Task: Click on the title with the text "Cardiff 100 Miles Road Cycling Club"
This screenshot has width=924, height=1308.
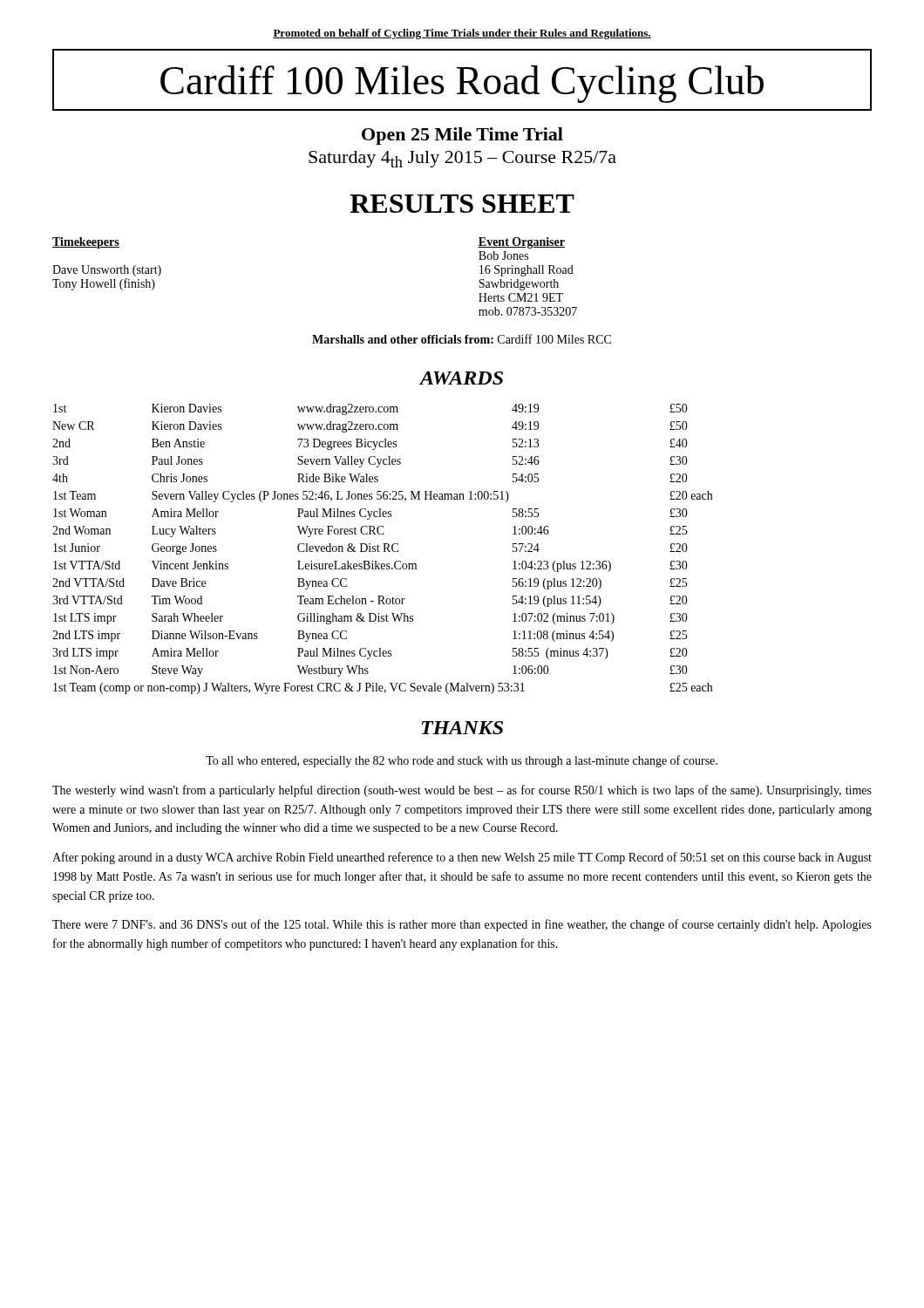Action: [462, 81]
